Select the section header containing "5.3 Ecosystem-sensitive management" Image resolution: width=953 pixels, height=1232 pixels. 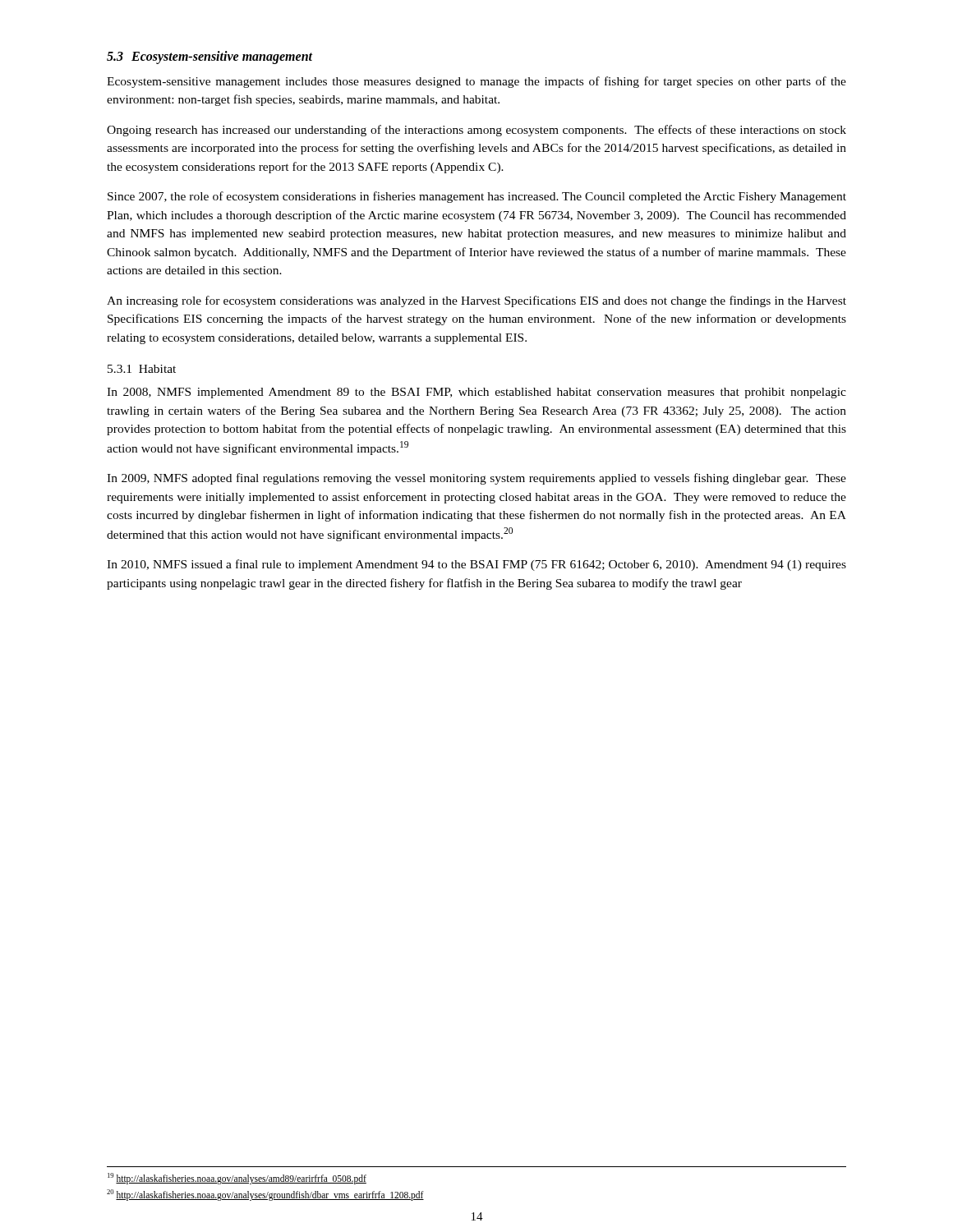(x=210, y=57)
